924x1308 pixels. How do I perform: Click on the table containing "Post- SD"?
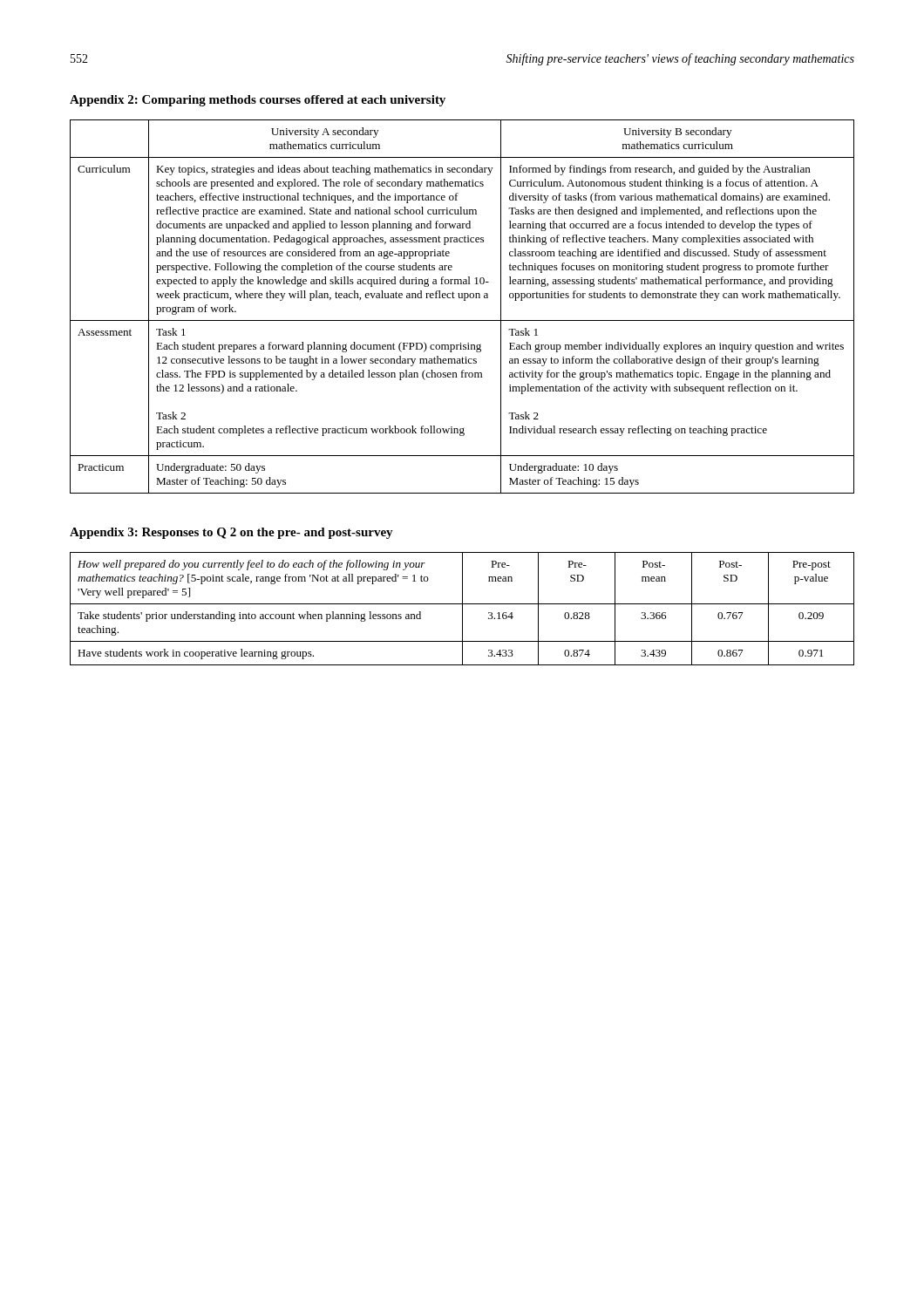462,609
